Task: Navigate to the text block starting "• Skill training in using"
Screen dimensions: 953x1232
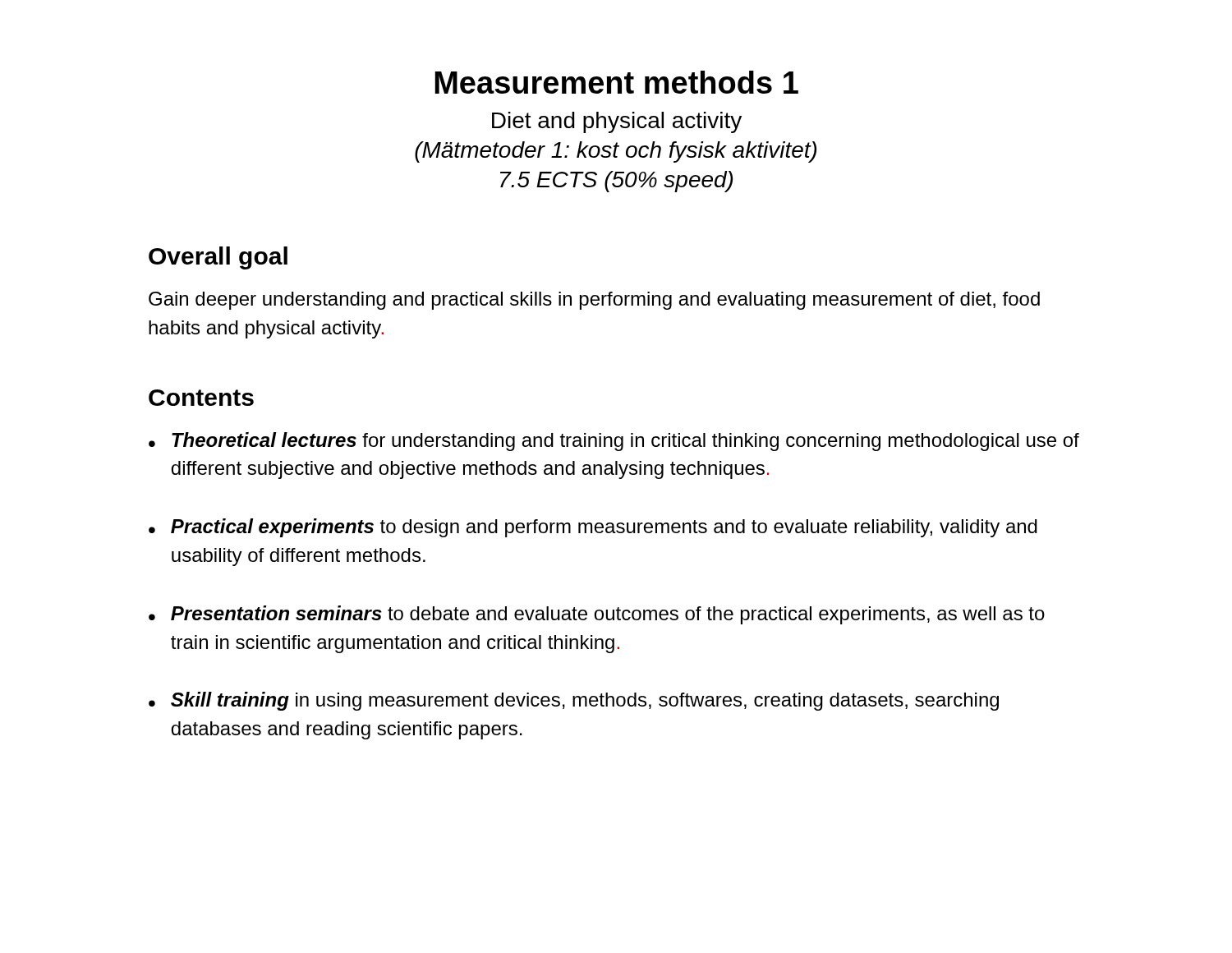Action: coord(616,715)
